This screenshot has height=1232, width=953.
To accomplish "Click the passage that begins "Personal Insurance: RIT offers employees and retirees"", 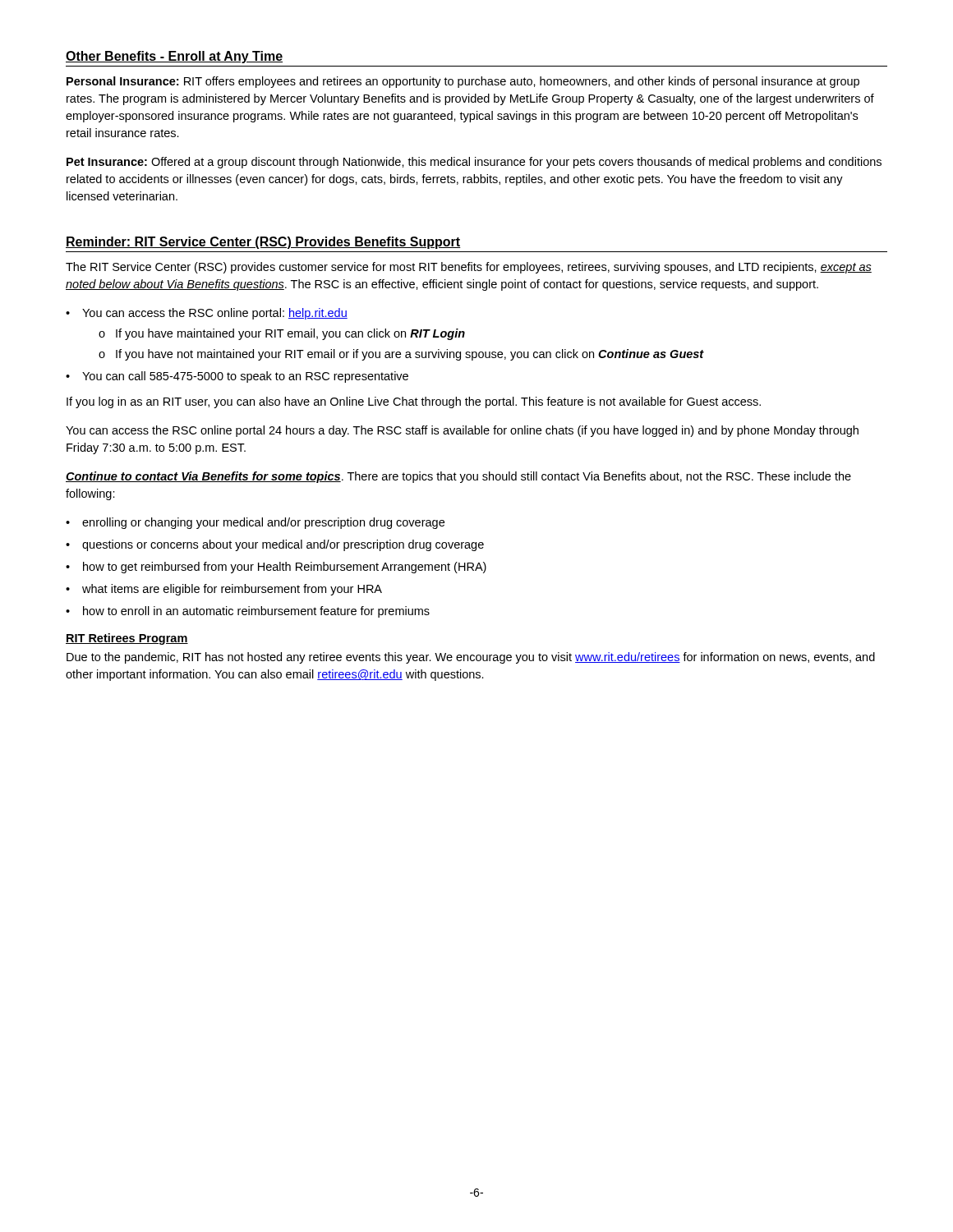I will tap(470, 107).
